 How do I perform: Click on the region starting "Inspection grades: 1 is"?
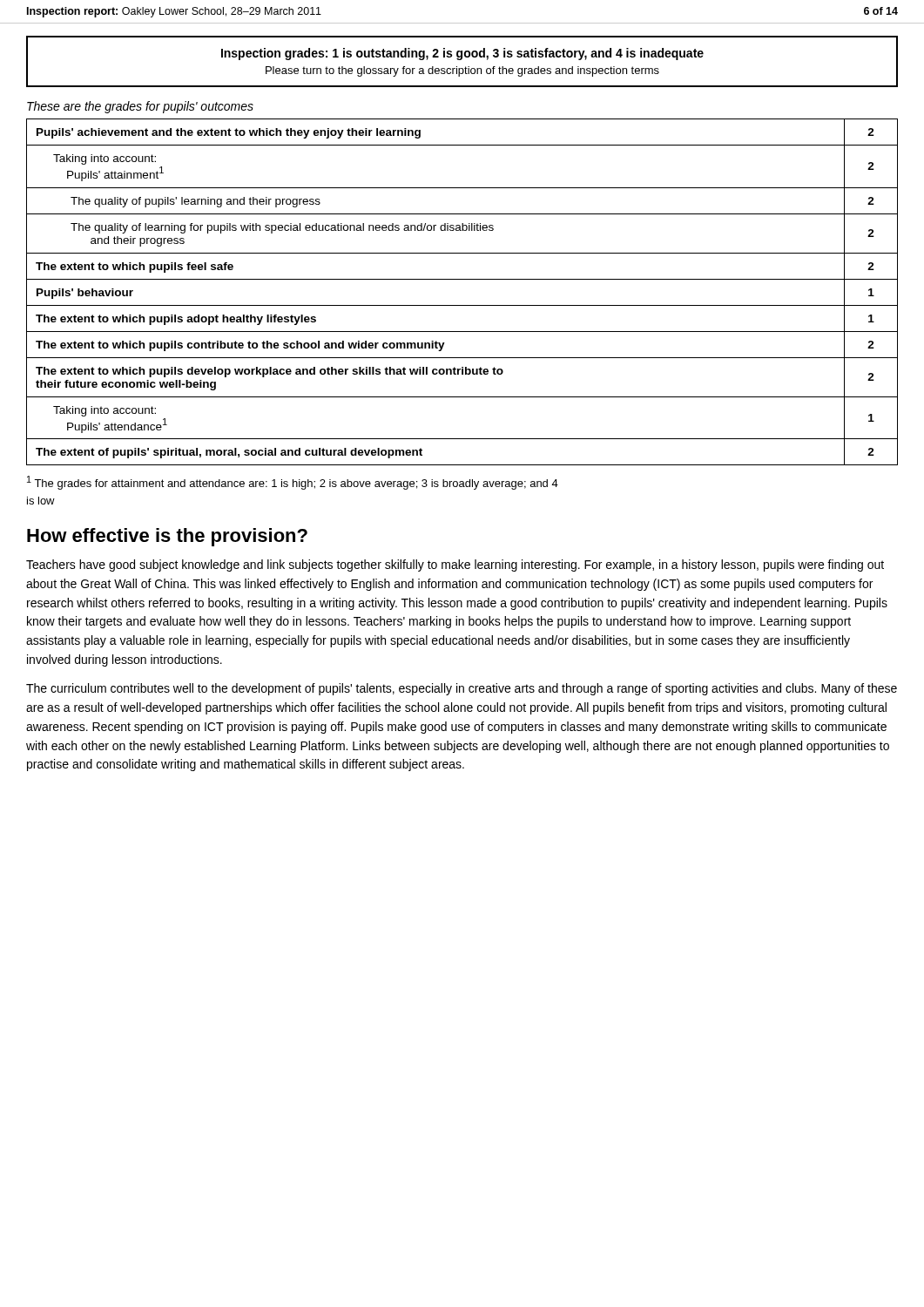click(x=462, y=61)
